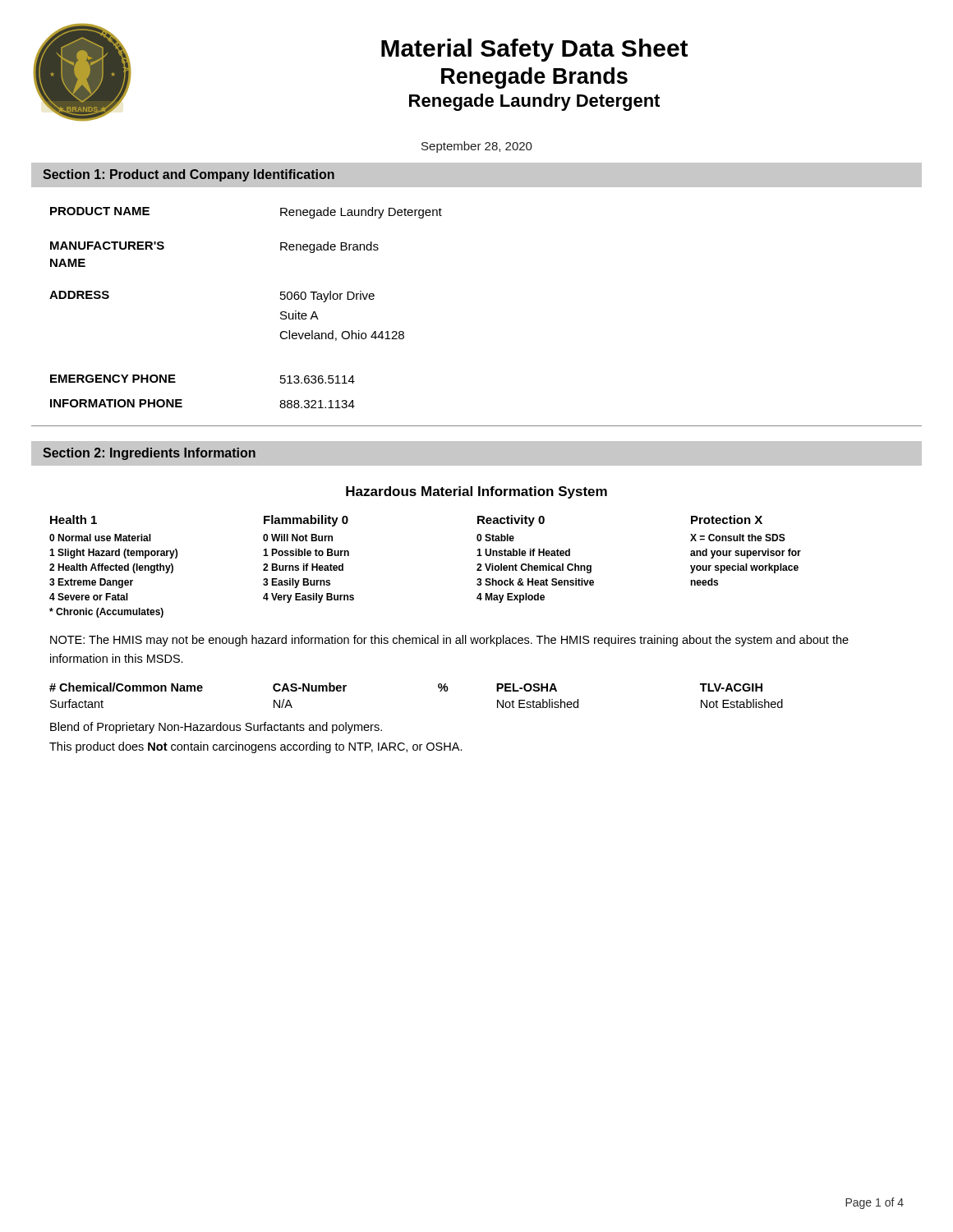Viewport: 953px width, 1232px height.
Task: Locate the section header with the text "Section 1: Product and"
Action: pos(189,175)
